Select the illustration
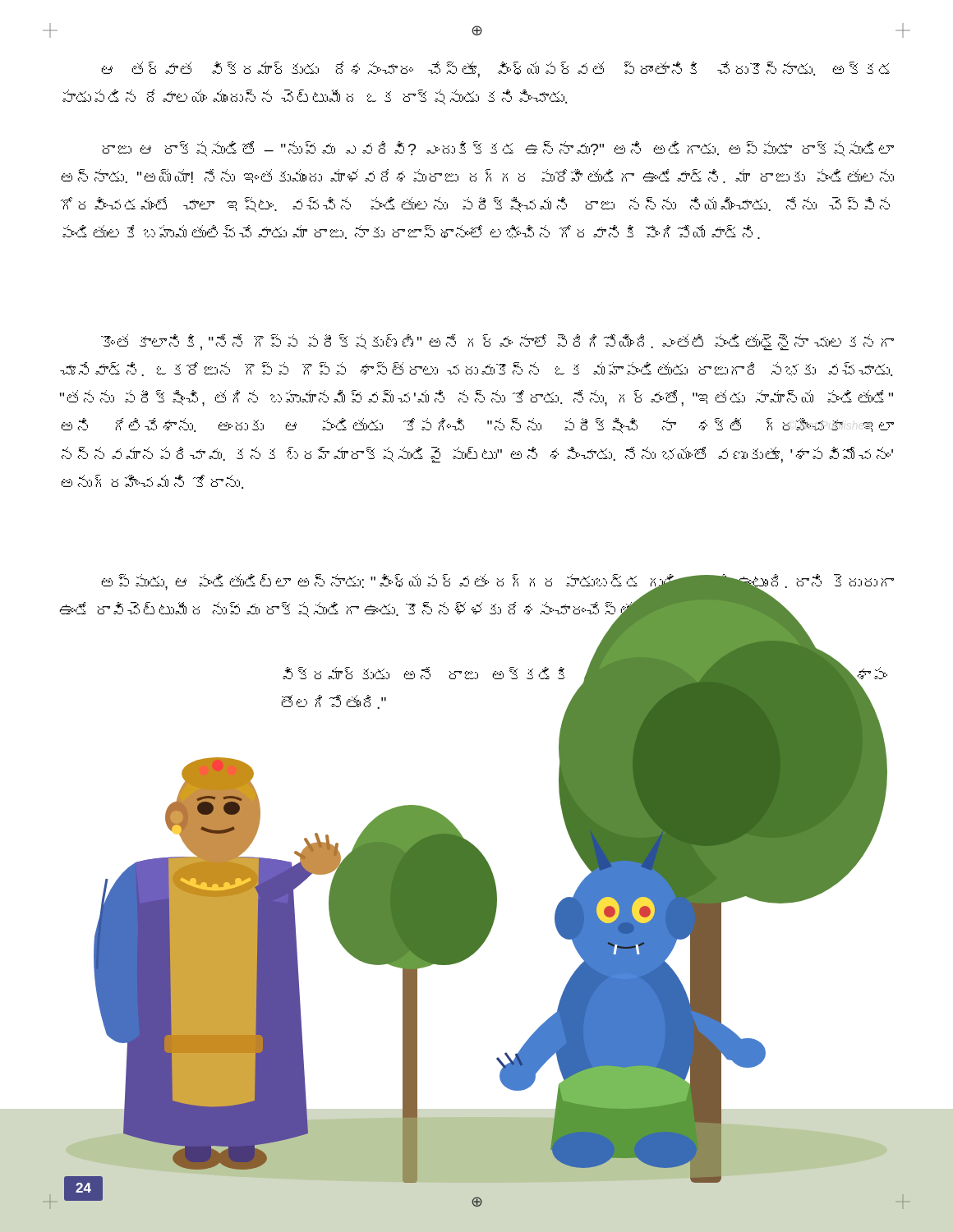The width and height of the screenshot is (953, 1232). click(x=476, y=903)
